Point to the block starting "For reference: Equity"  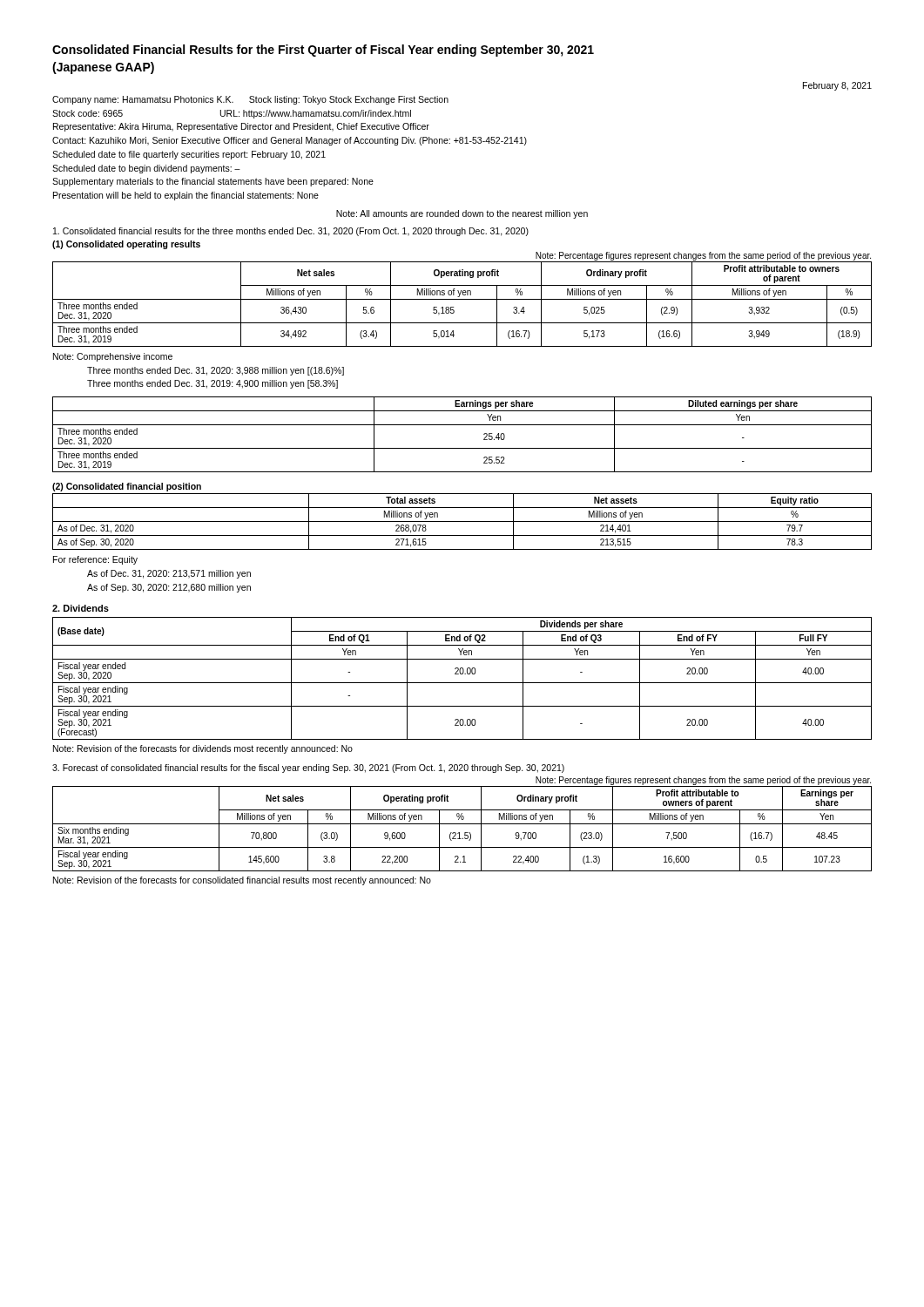[x=152, y=573]
